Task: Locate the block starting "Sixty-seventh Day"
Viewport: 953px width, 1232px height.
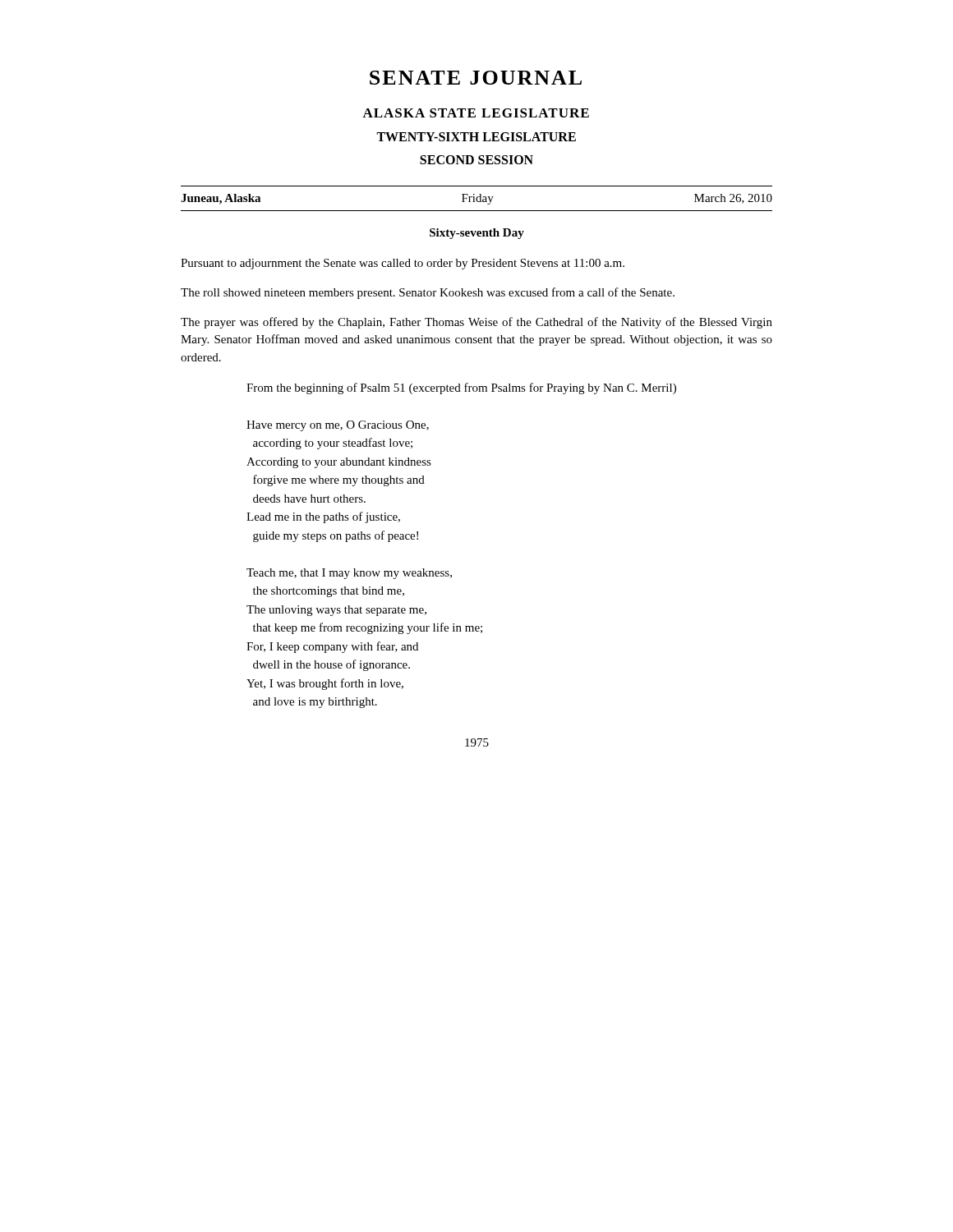Action: 476,232
